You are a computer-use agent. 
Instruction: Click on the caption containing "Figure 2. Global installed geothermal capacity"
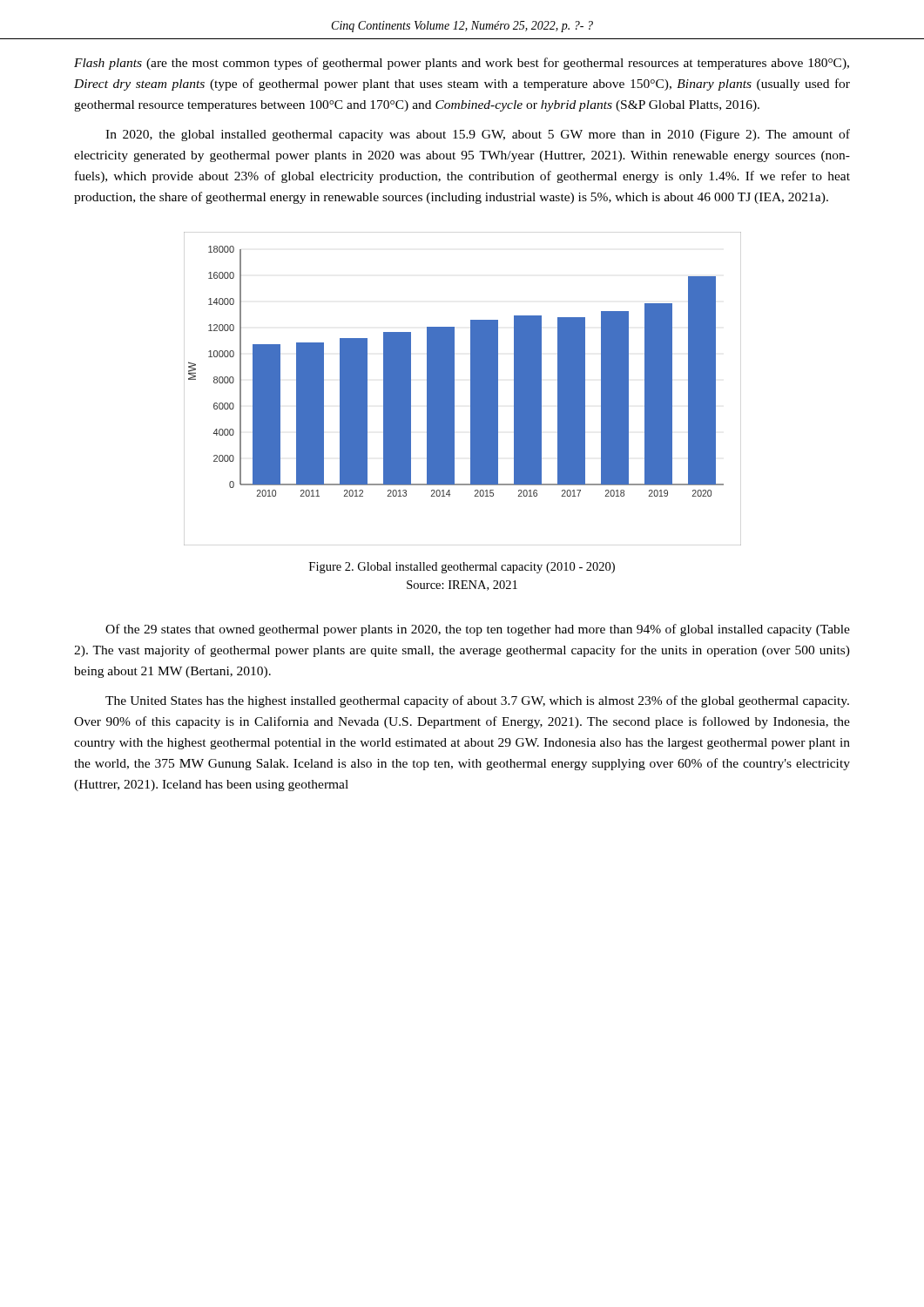point(462,576)
